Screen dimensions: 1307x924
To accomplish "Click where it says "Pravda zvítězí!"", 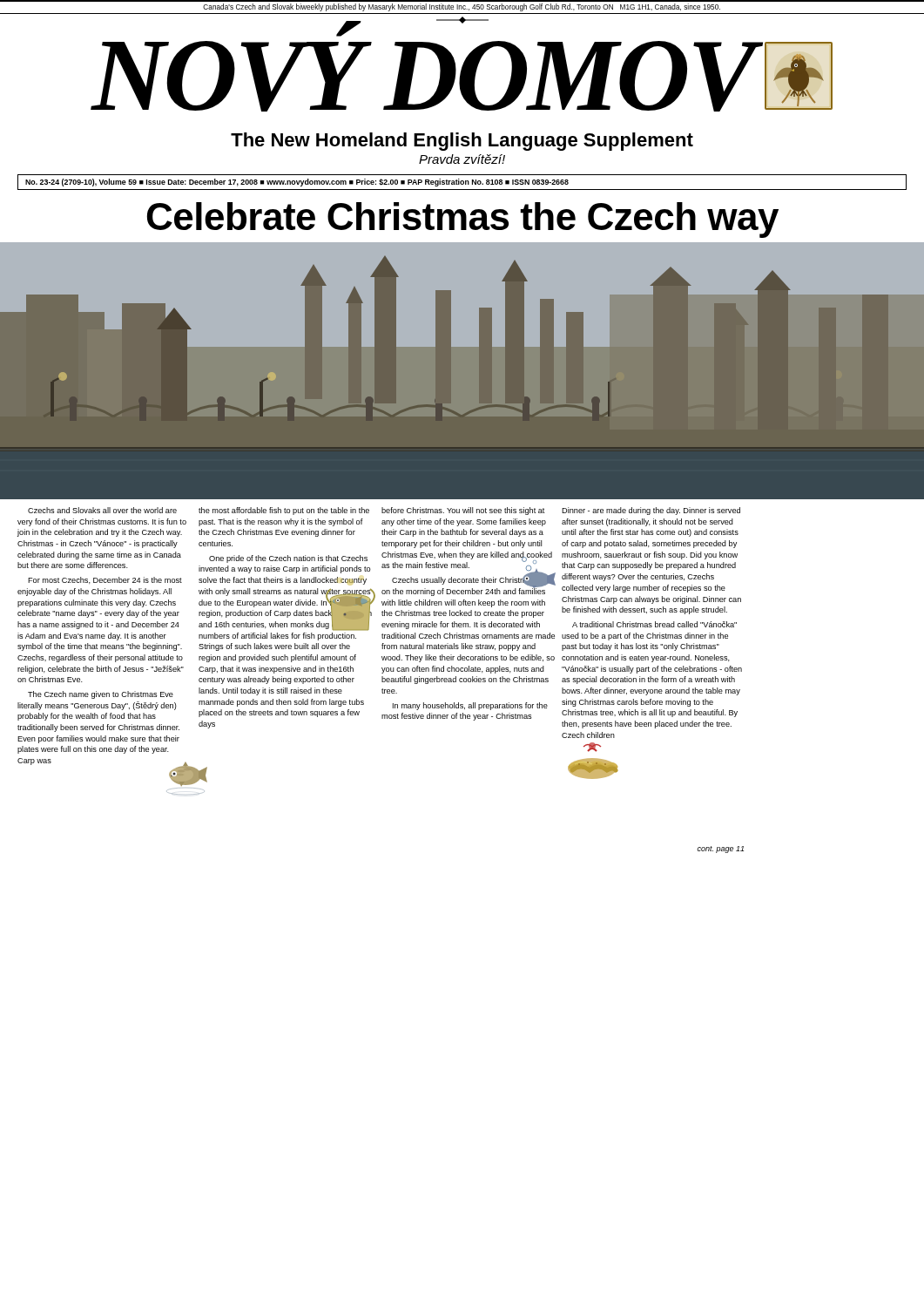I will [462, 159].
